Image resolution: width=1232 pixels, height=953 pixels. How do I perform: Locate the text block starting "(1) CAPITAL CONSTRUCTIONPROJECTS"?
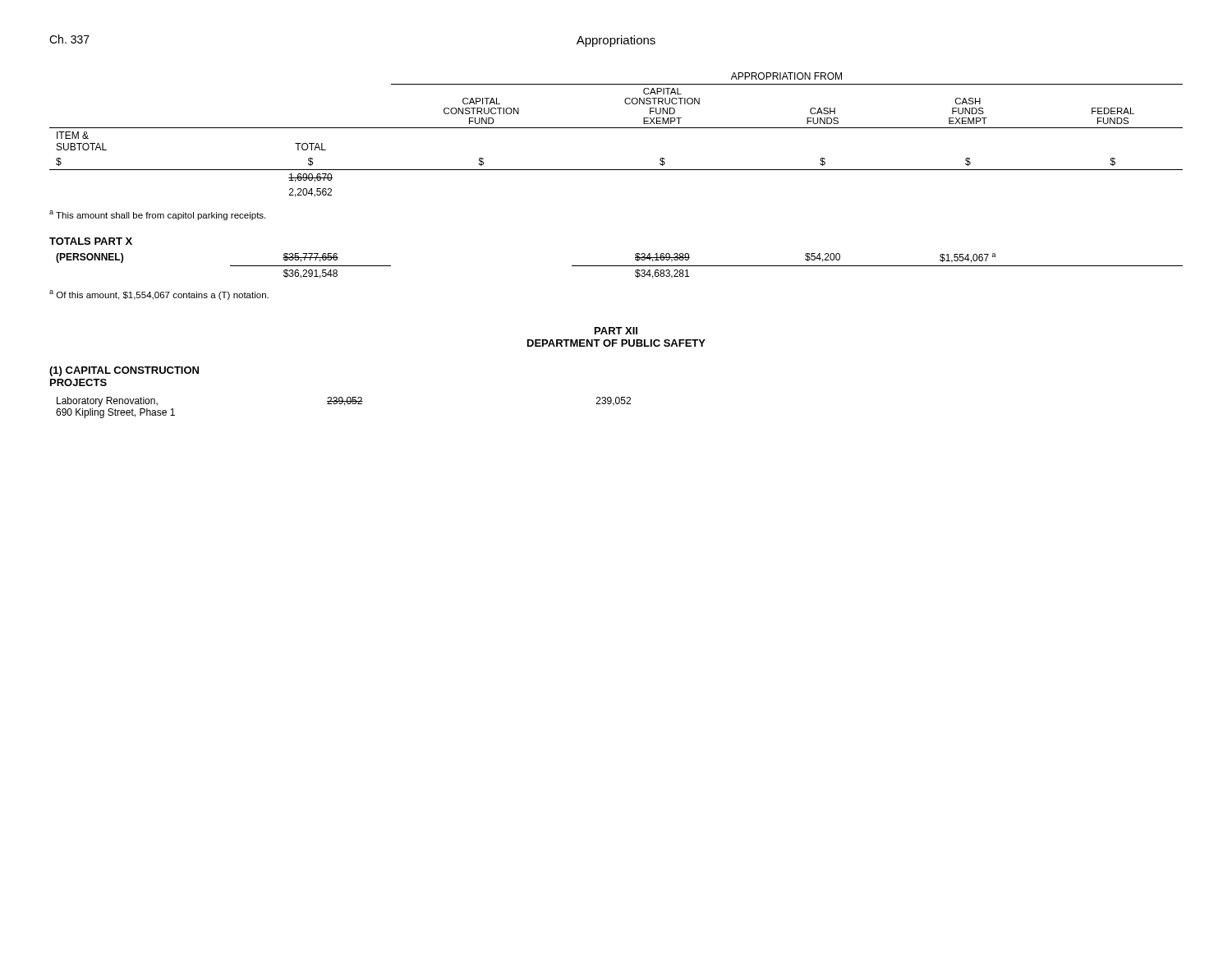(x=124, y=376)
